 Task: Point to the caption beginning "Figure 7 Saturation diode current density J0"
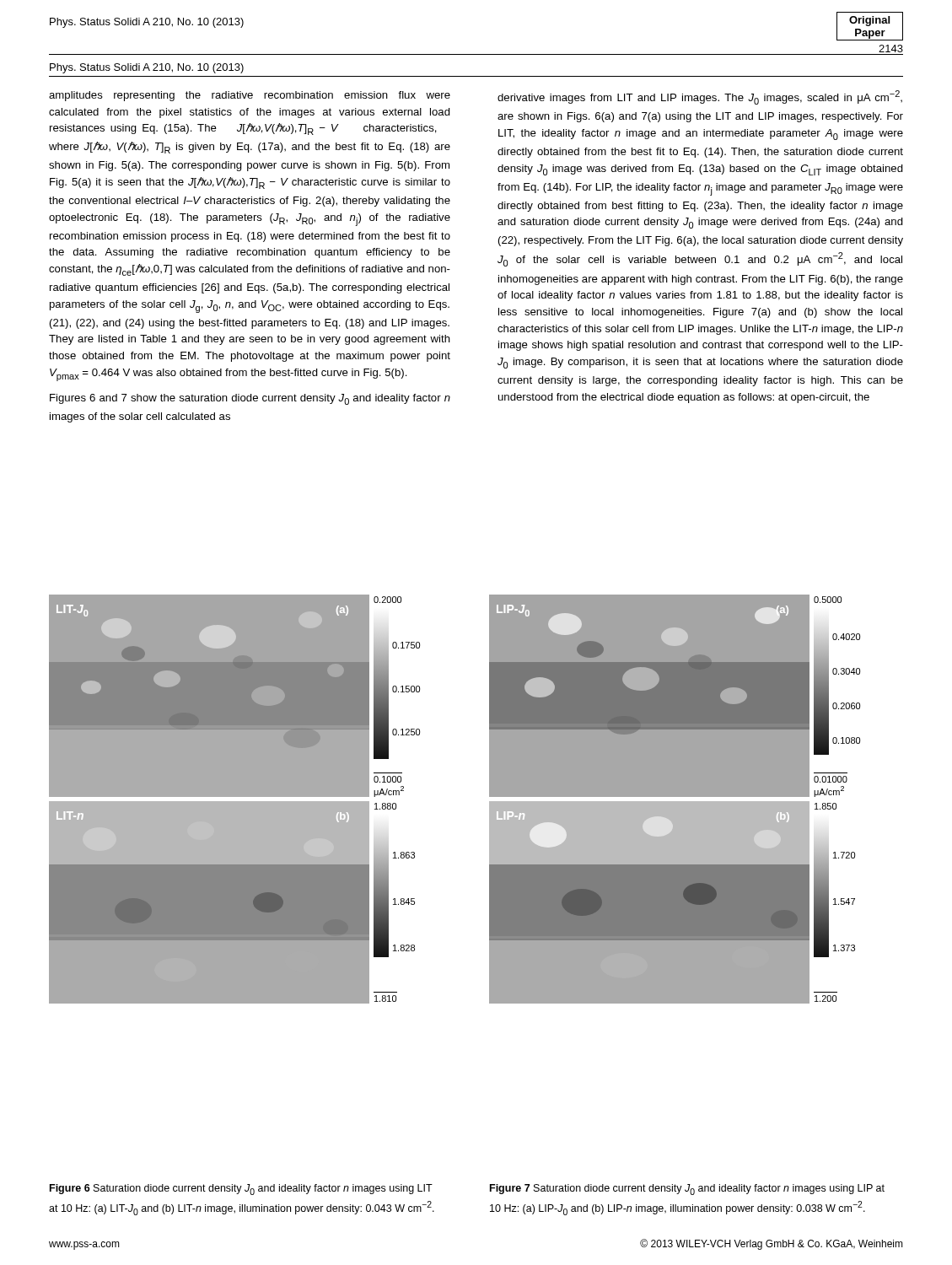687,1199
